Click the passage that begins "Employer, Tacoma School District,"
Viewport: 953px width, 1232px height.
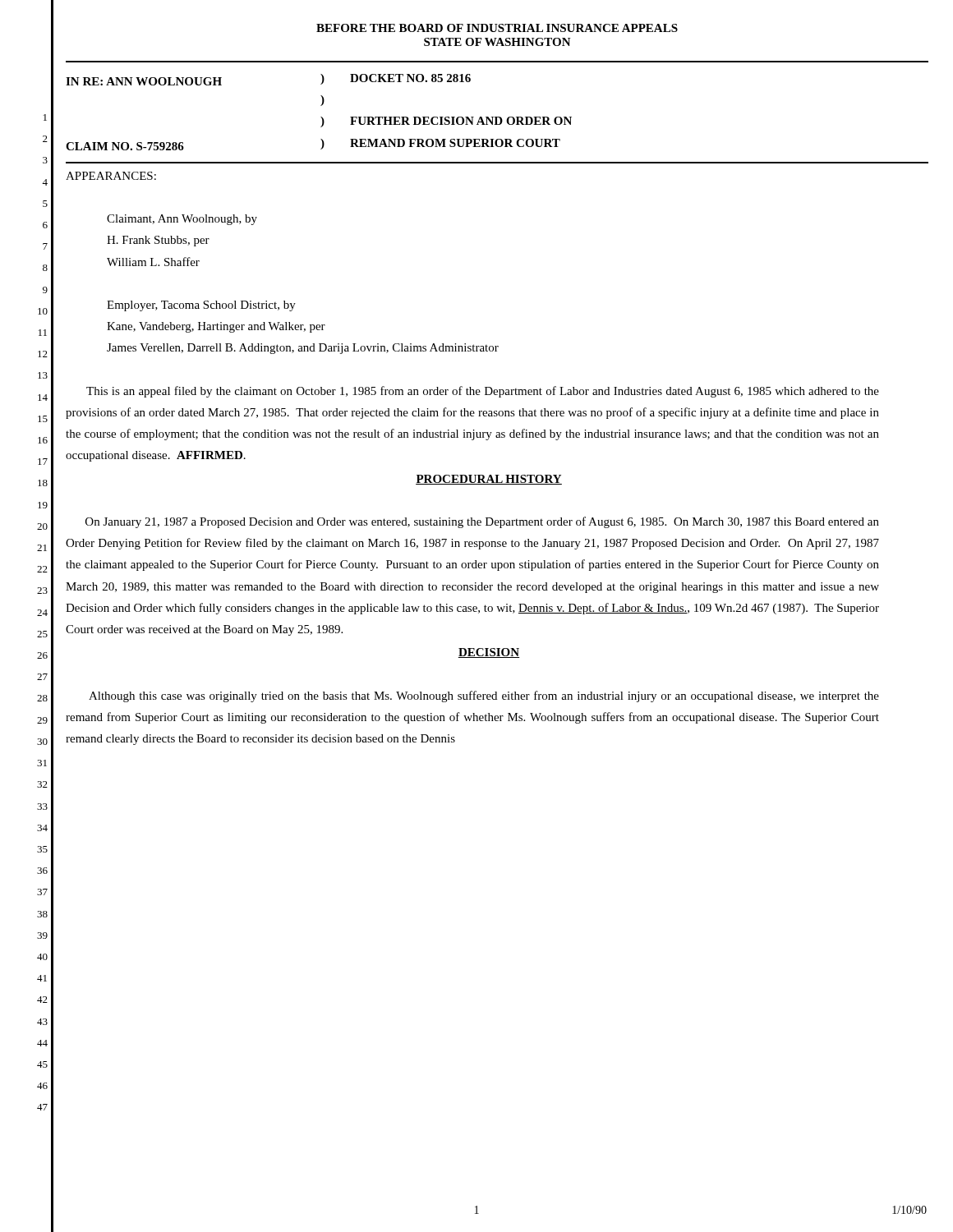point(303,326)
